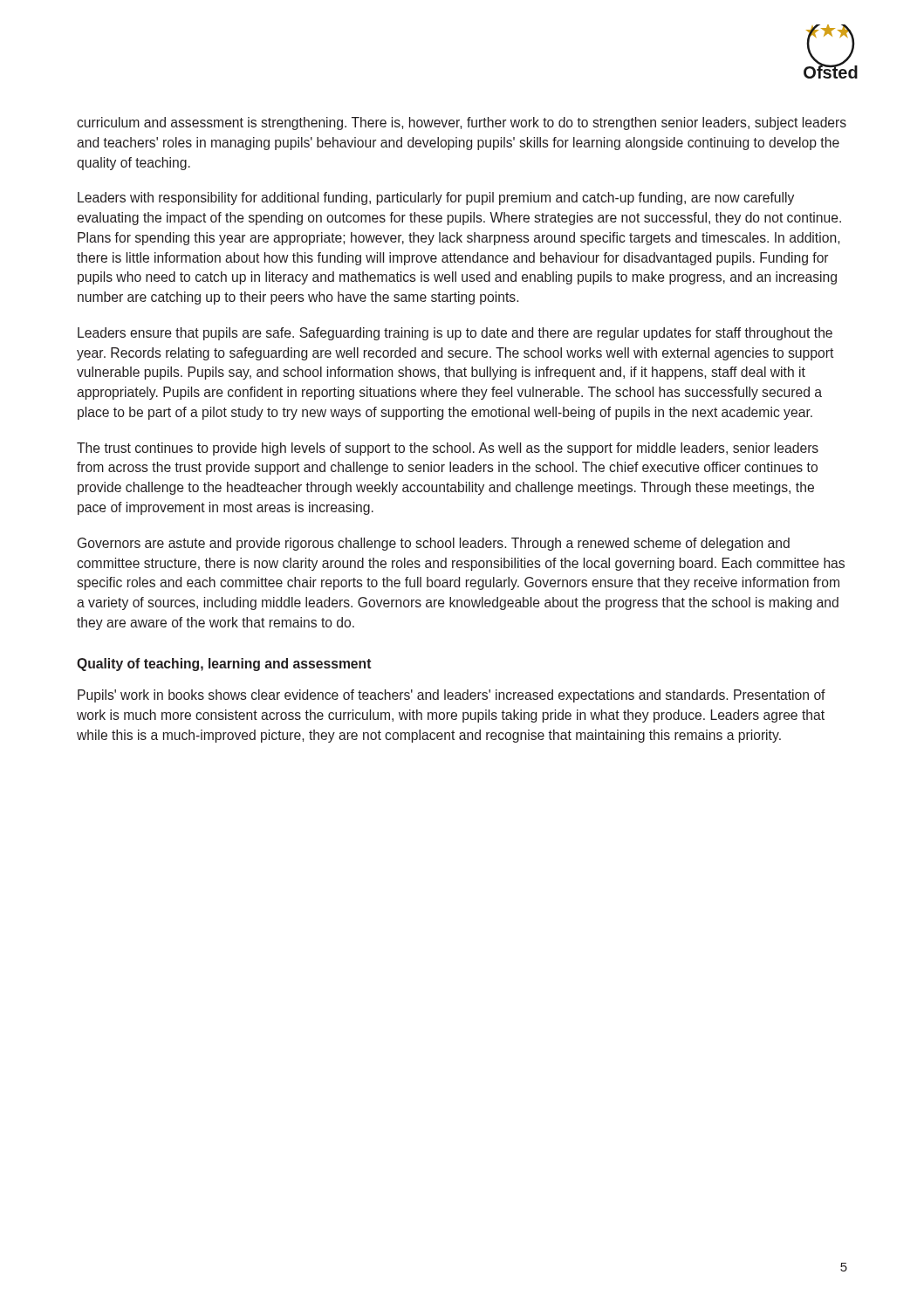
Task: Locate the logo
Action: coord(831,59)
